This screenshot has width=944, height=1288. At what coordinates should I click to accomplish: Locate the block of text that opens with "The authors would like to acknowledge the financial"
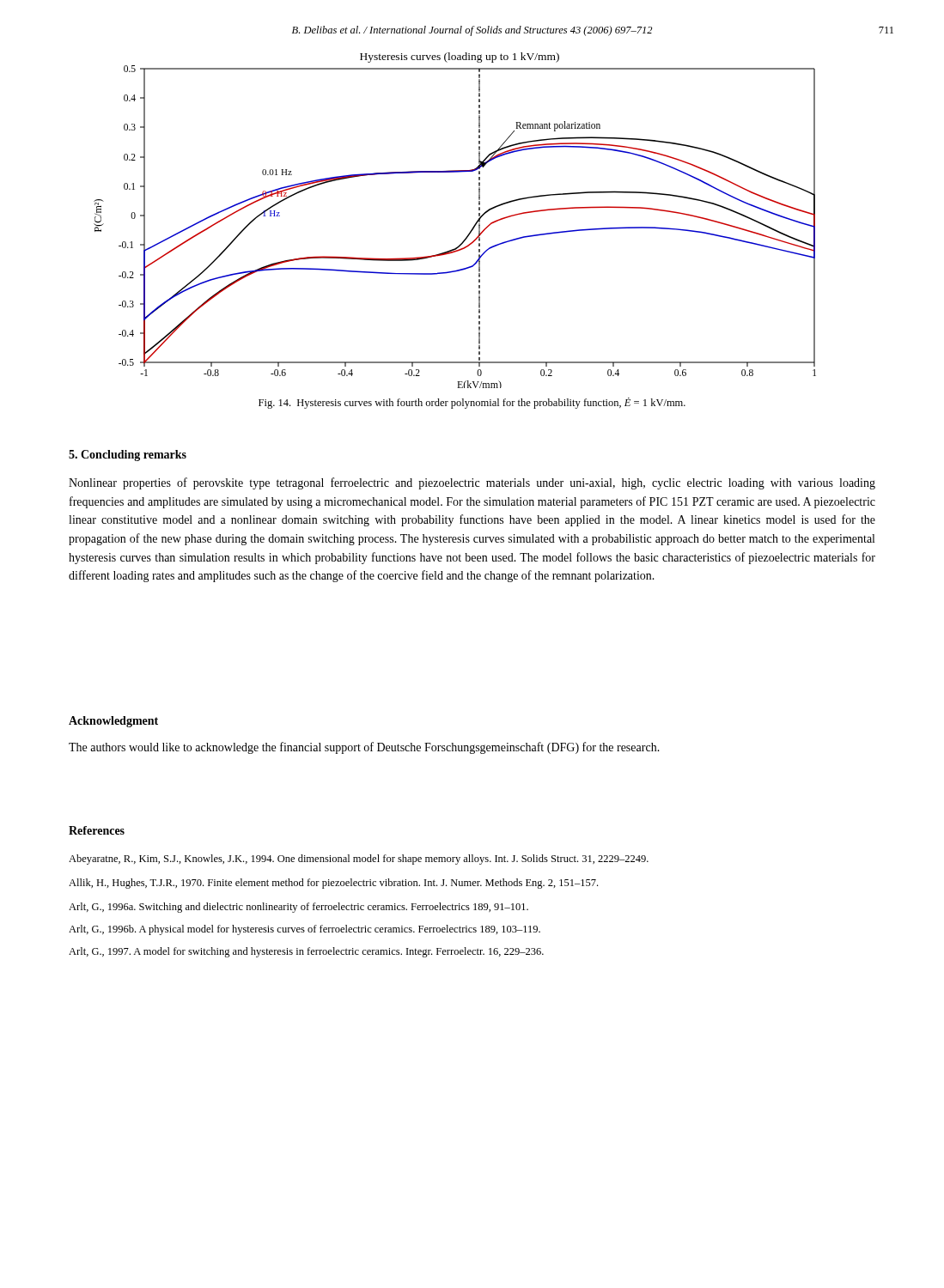pyautogui.click(x=364, y=747)
